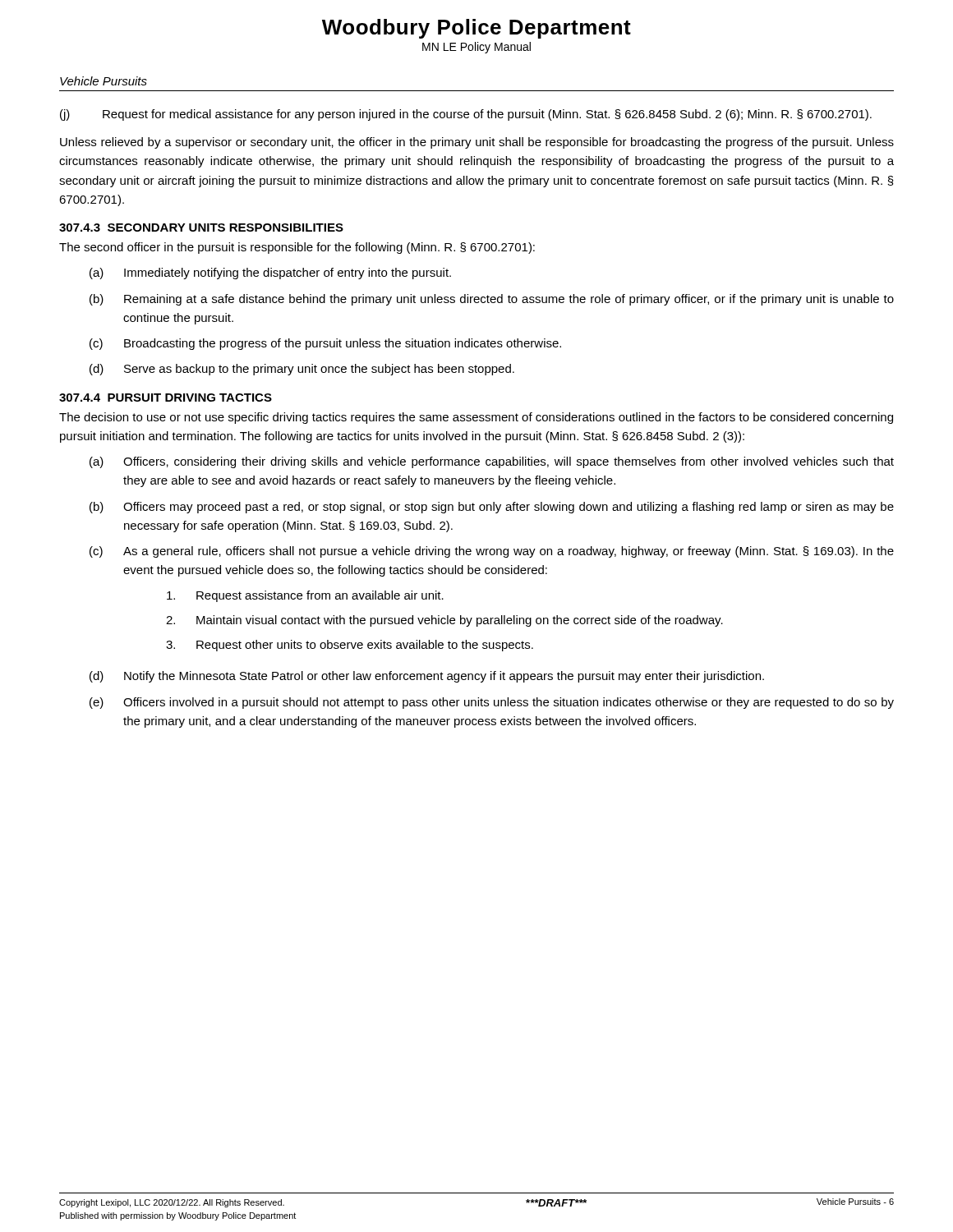Click on the list item that reads "(d) Serve as"
This screenshot has height=1232, width=953.
coord(491,369)
